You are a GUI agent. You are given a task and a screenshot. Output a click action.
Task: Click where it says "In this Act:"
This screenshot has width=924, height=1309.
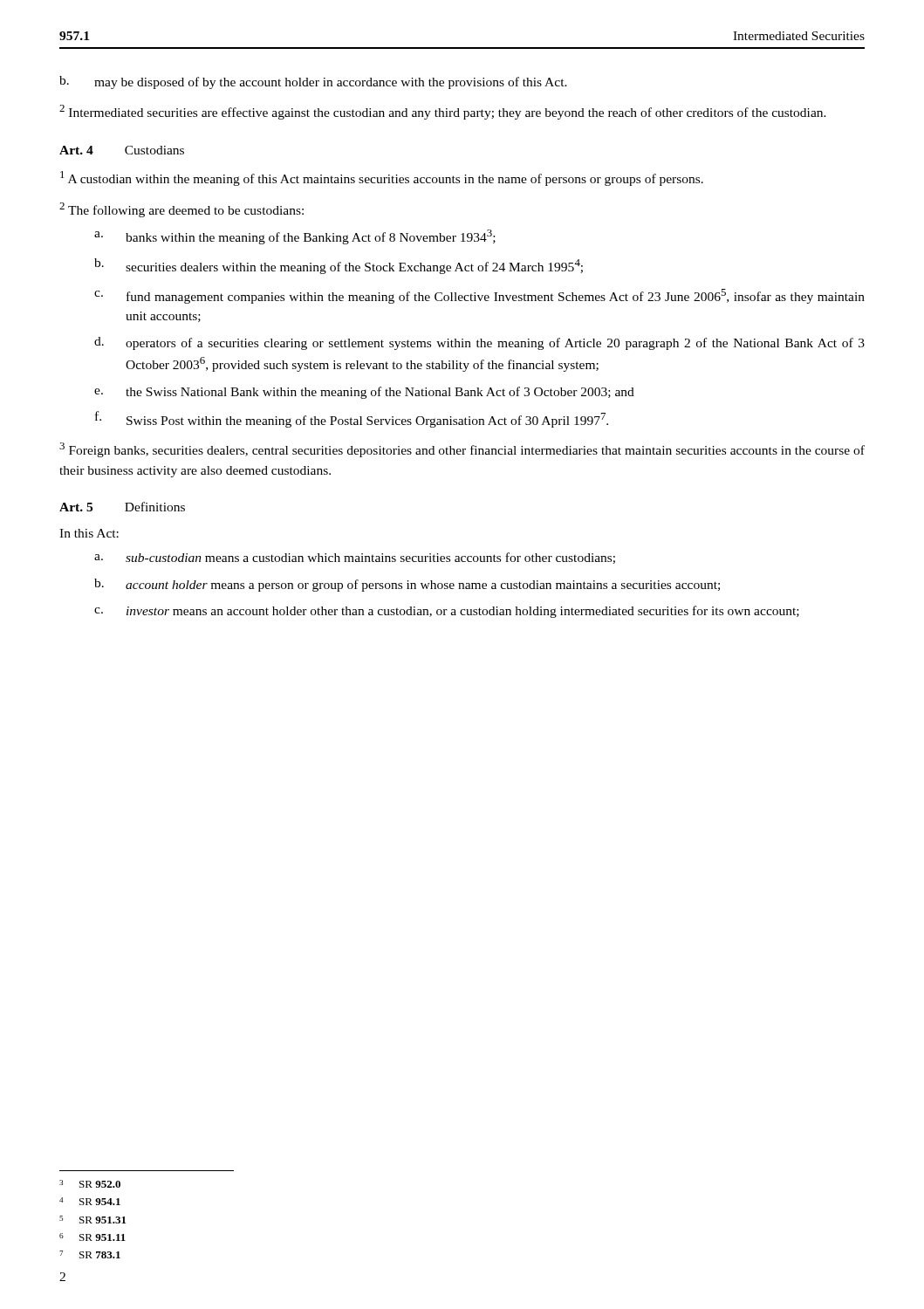point(89,533)
